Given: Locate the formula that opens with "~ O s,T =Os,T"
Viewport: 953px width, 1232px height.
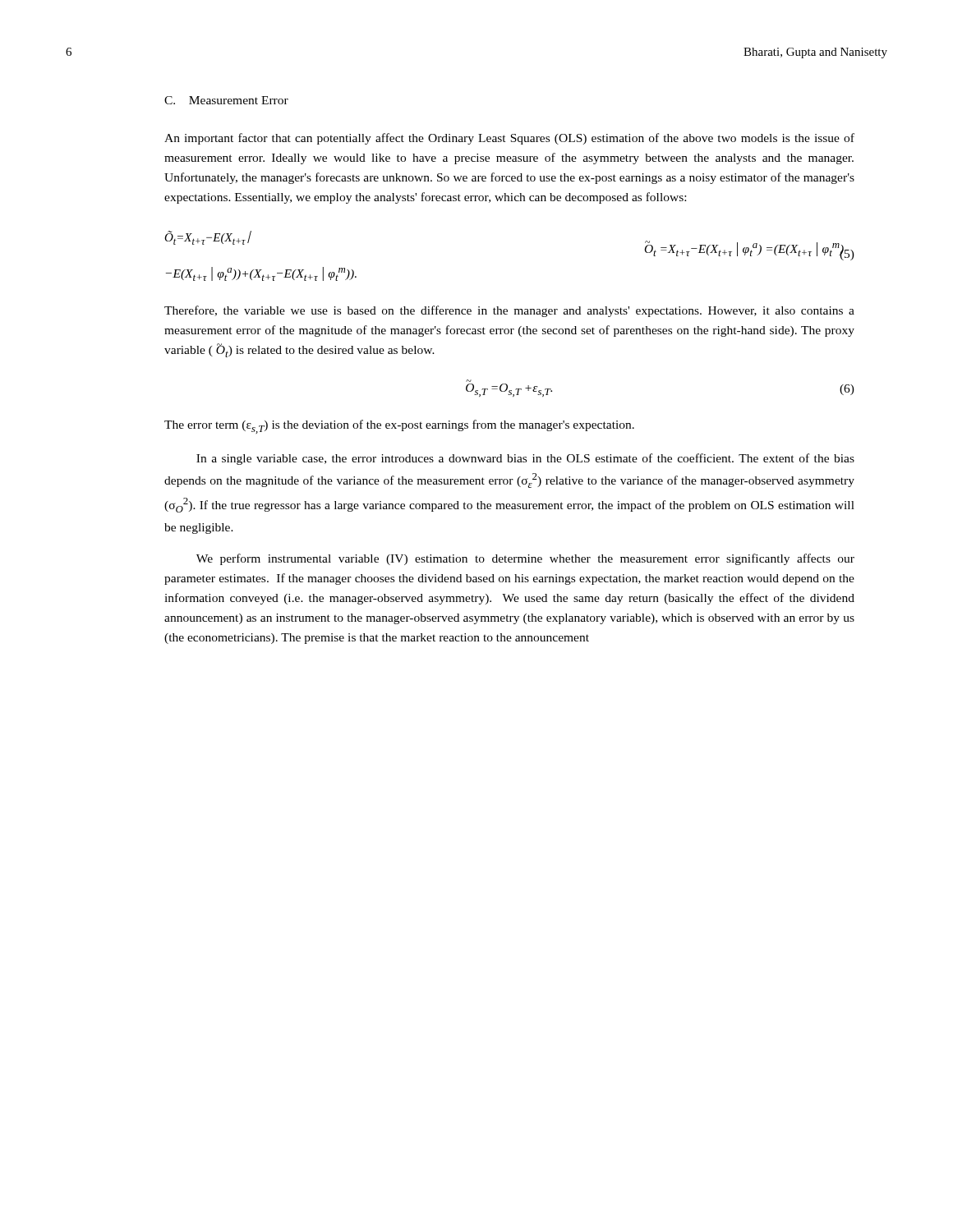Looking at the screenshot, I should (x=506, y=390).
